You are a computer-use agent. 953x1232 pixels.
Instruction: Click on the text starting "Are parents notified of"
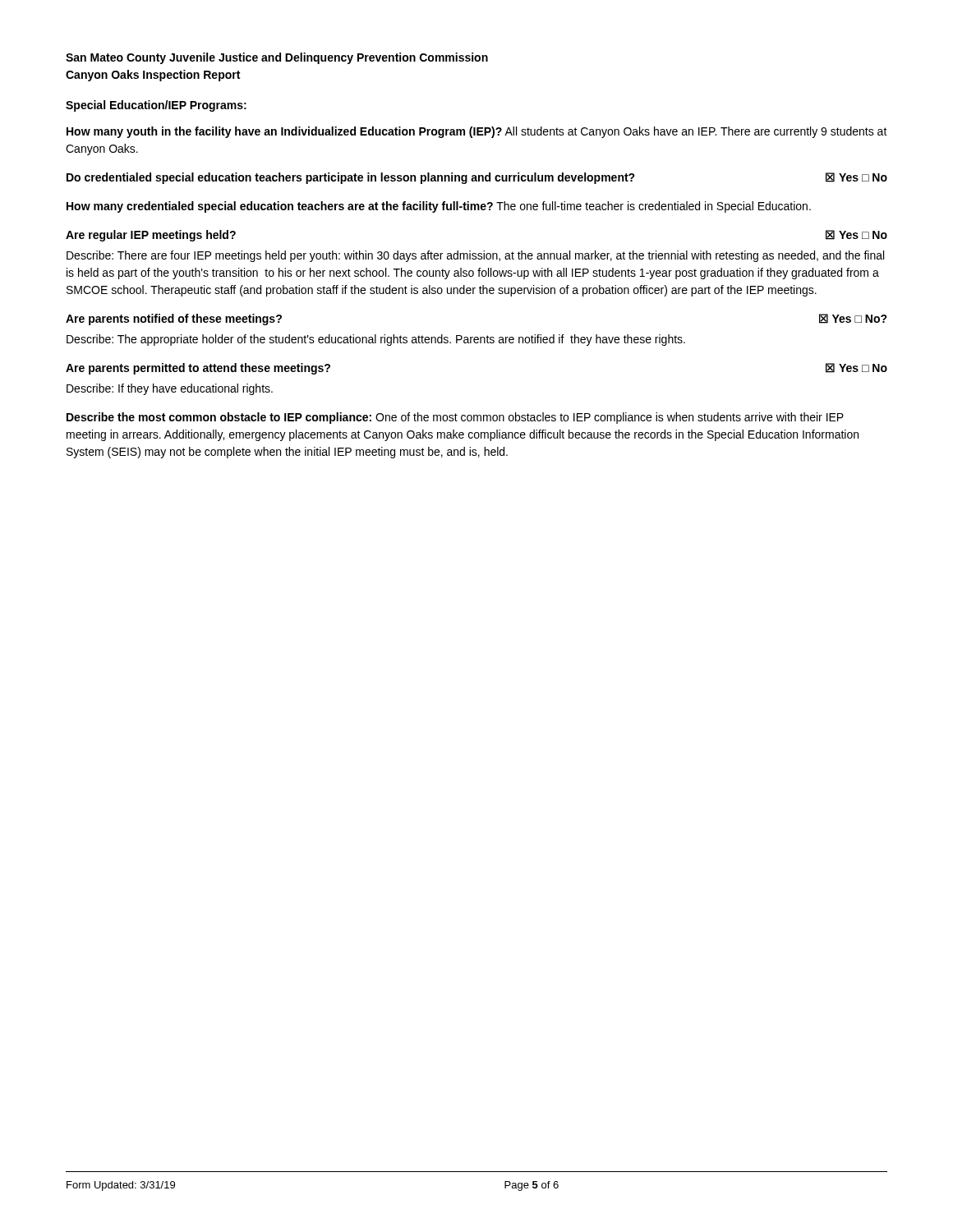click(x=476, y=329)
